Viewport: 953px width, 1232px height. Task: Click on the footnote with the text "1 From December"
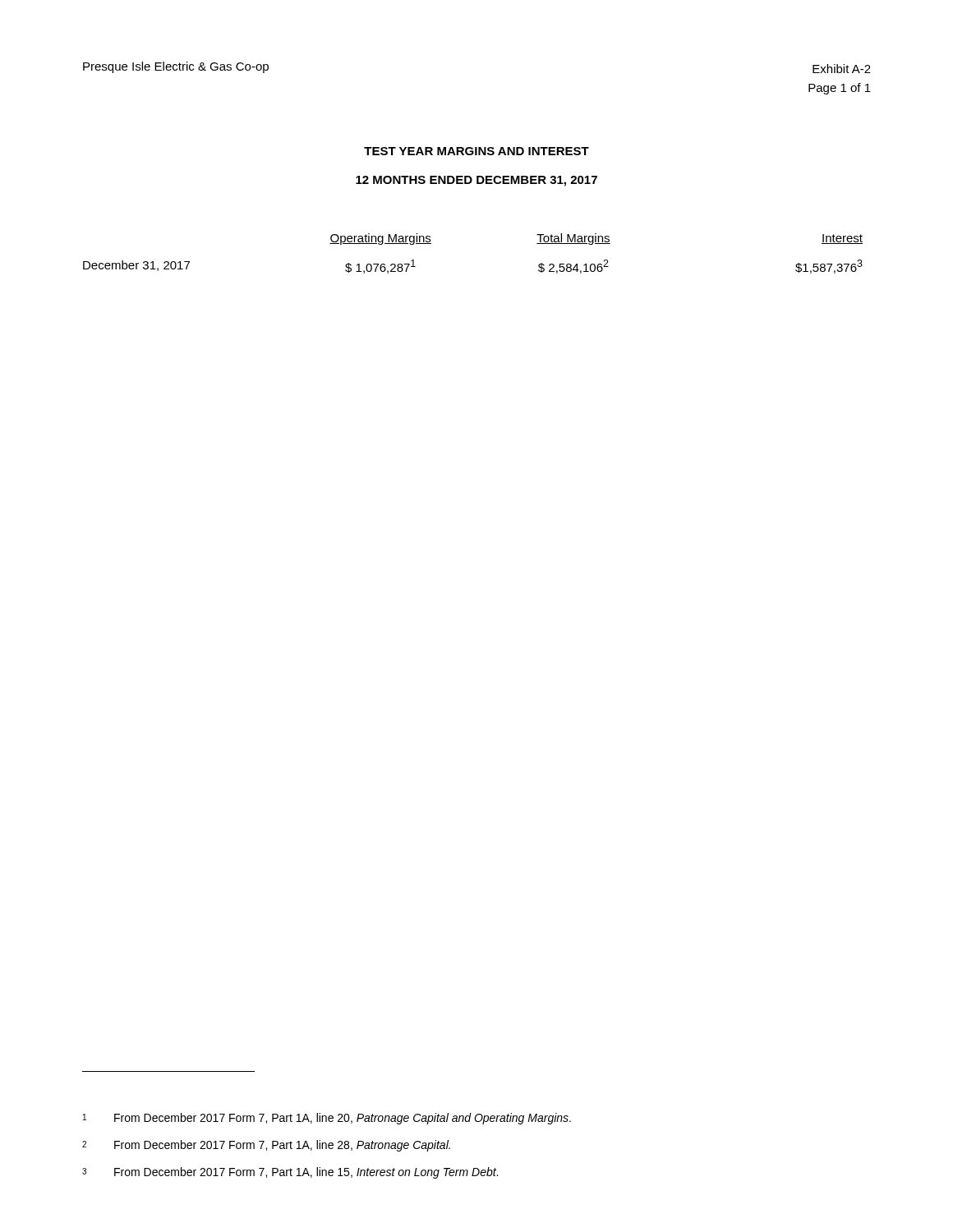476,1119
